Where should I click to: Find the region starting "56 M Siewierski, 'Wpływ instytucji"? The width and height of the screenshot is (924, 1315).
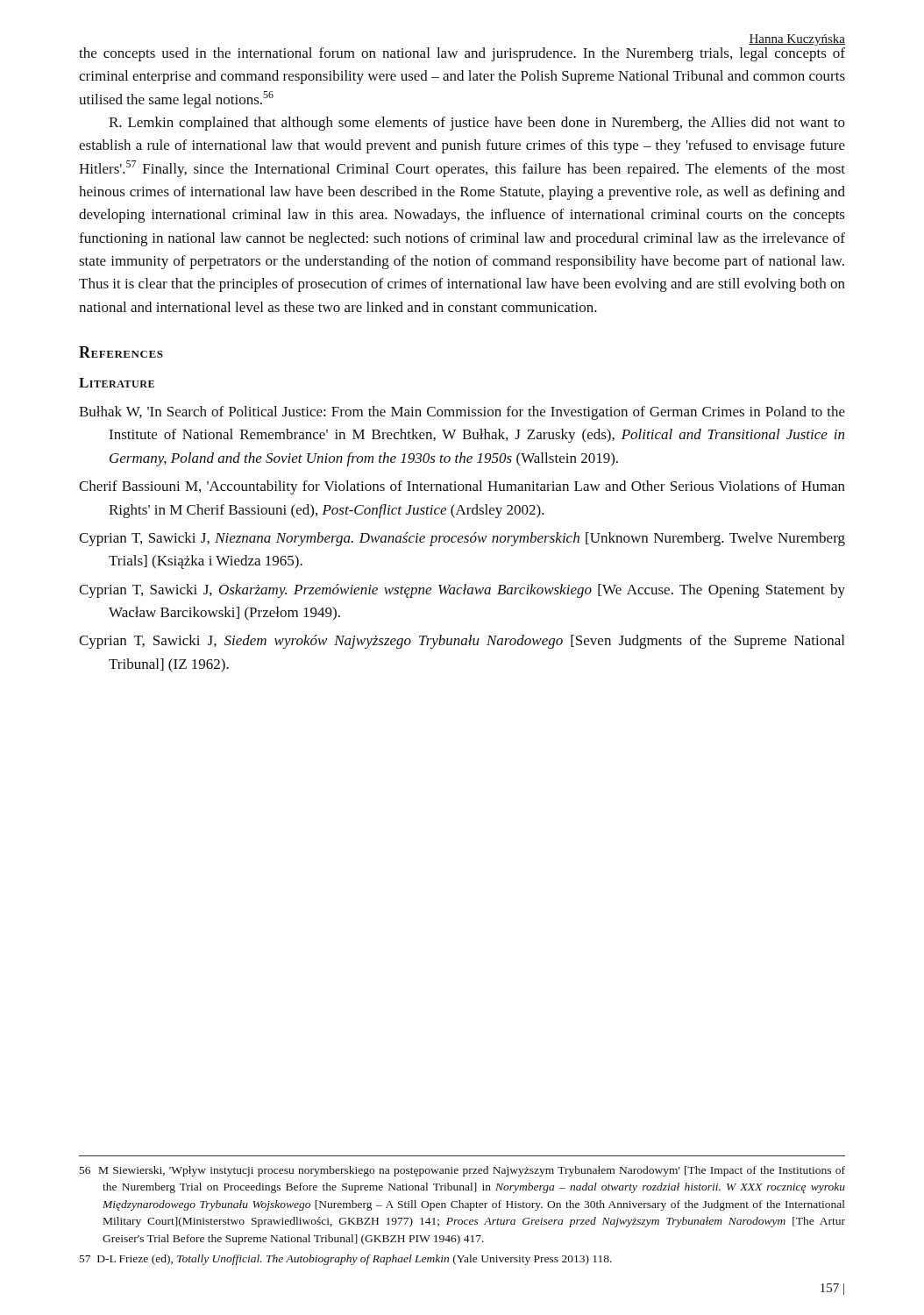coord(462,1204)
